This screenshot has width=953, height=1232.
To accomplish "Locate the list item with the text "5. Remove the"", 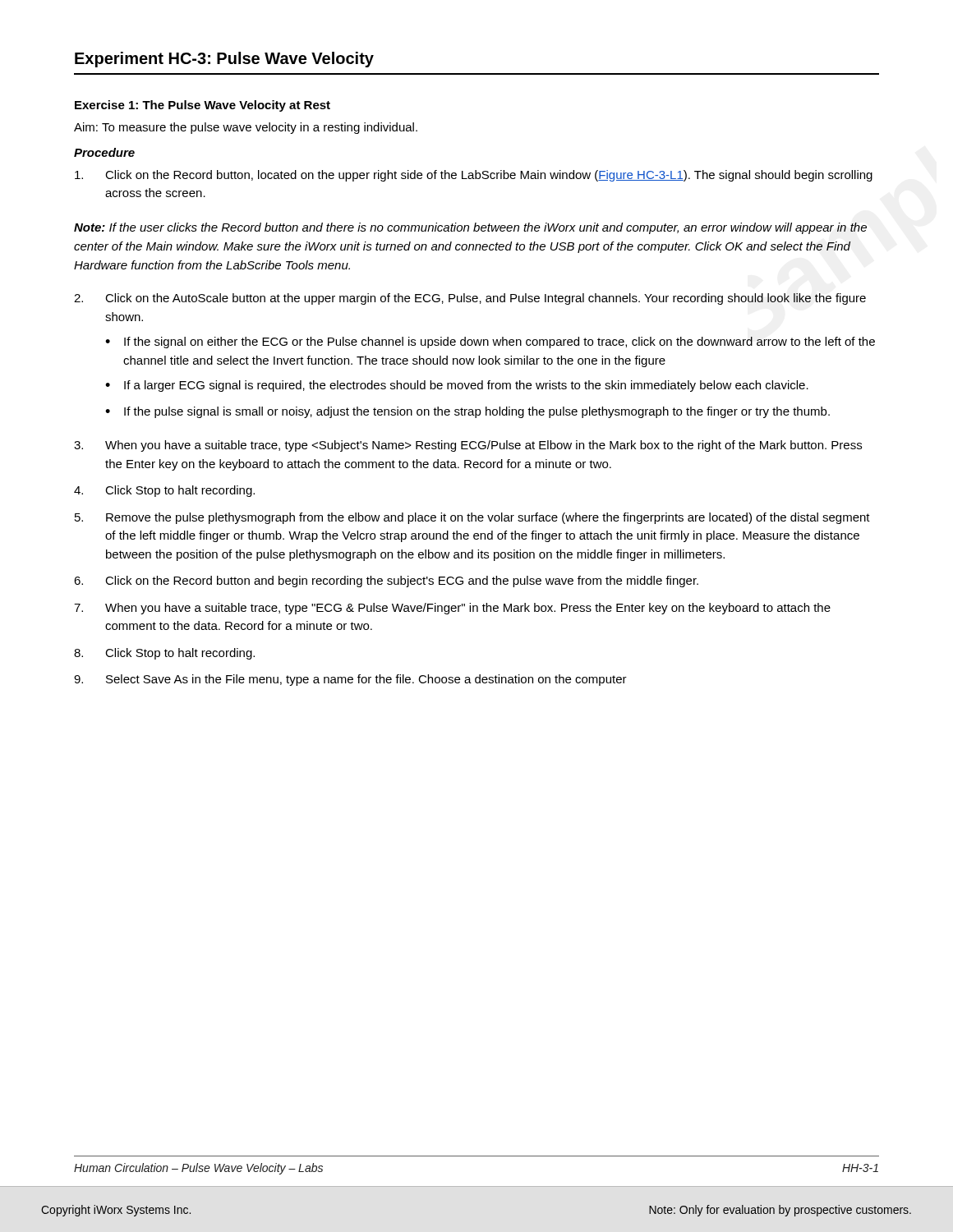I will 476,536.
